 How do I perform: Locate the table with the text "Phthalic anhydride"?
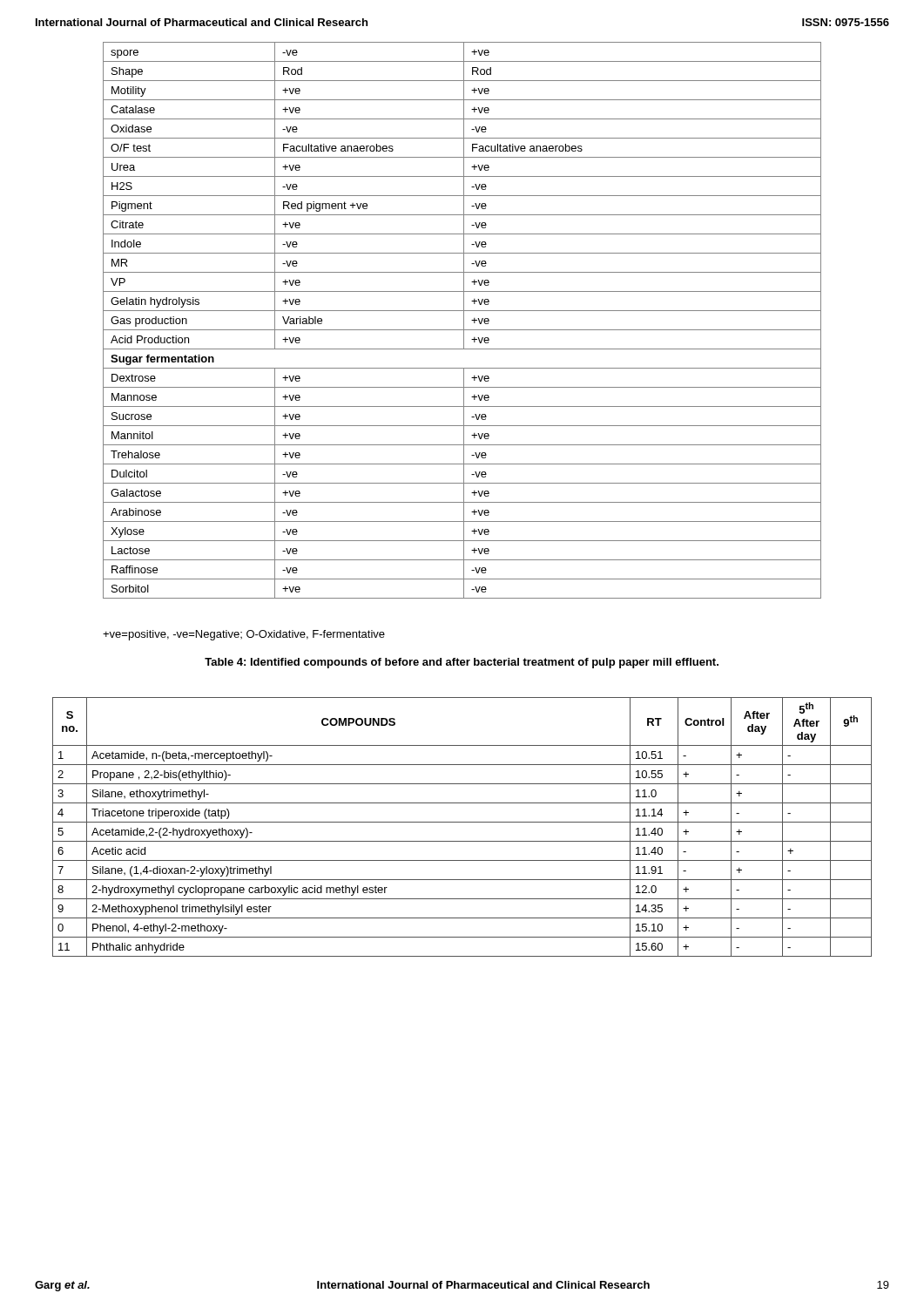click(462, 827)
